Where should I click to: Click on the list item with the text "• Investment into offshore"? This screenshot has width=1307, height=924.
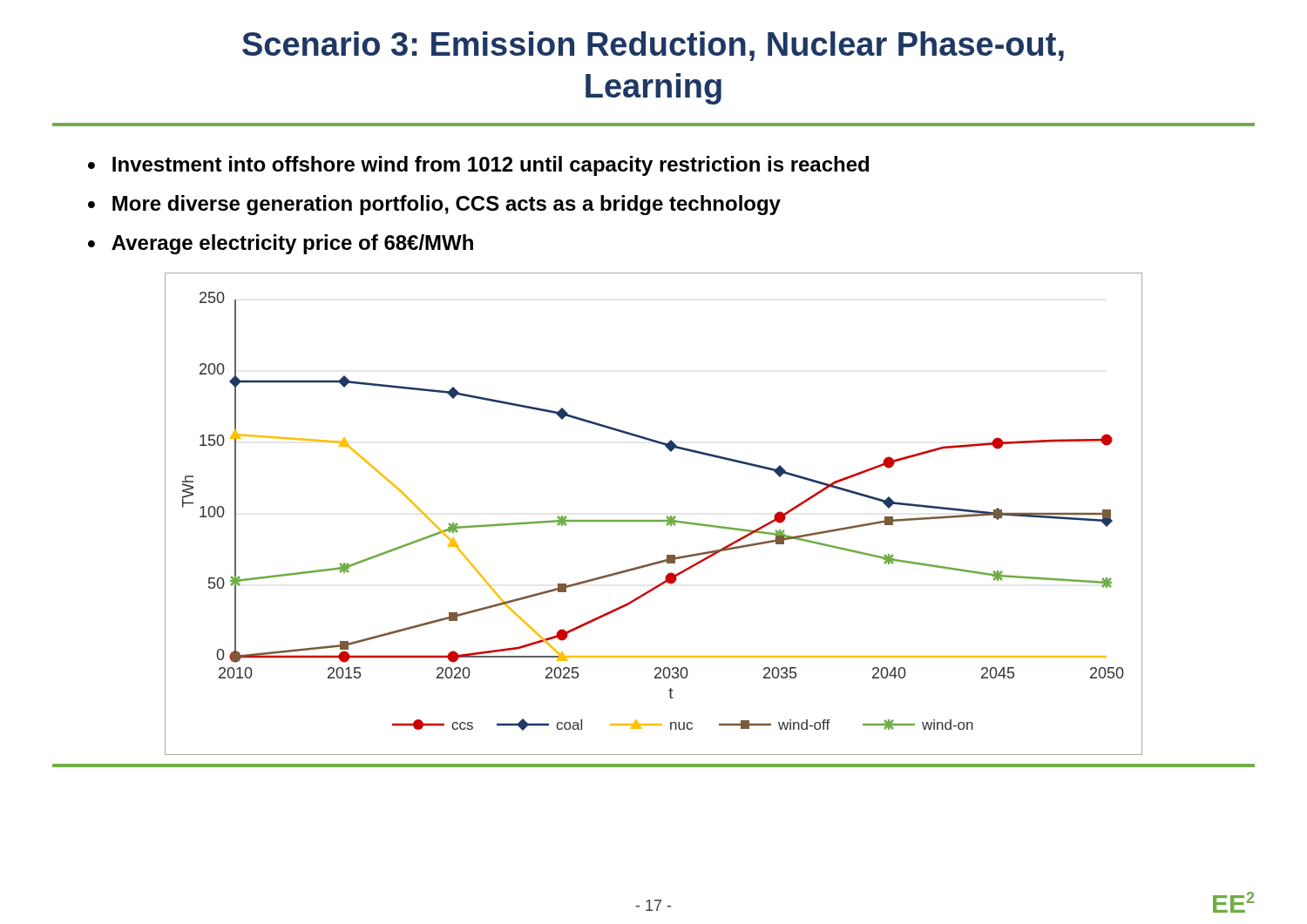pyautogui.click(x=479, y=166)
